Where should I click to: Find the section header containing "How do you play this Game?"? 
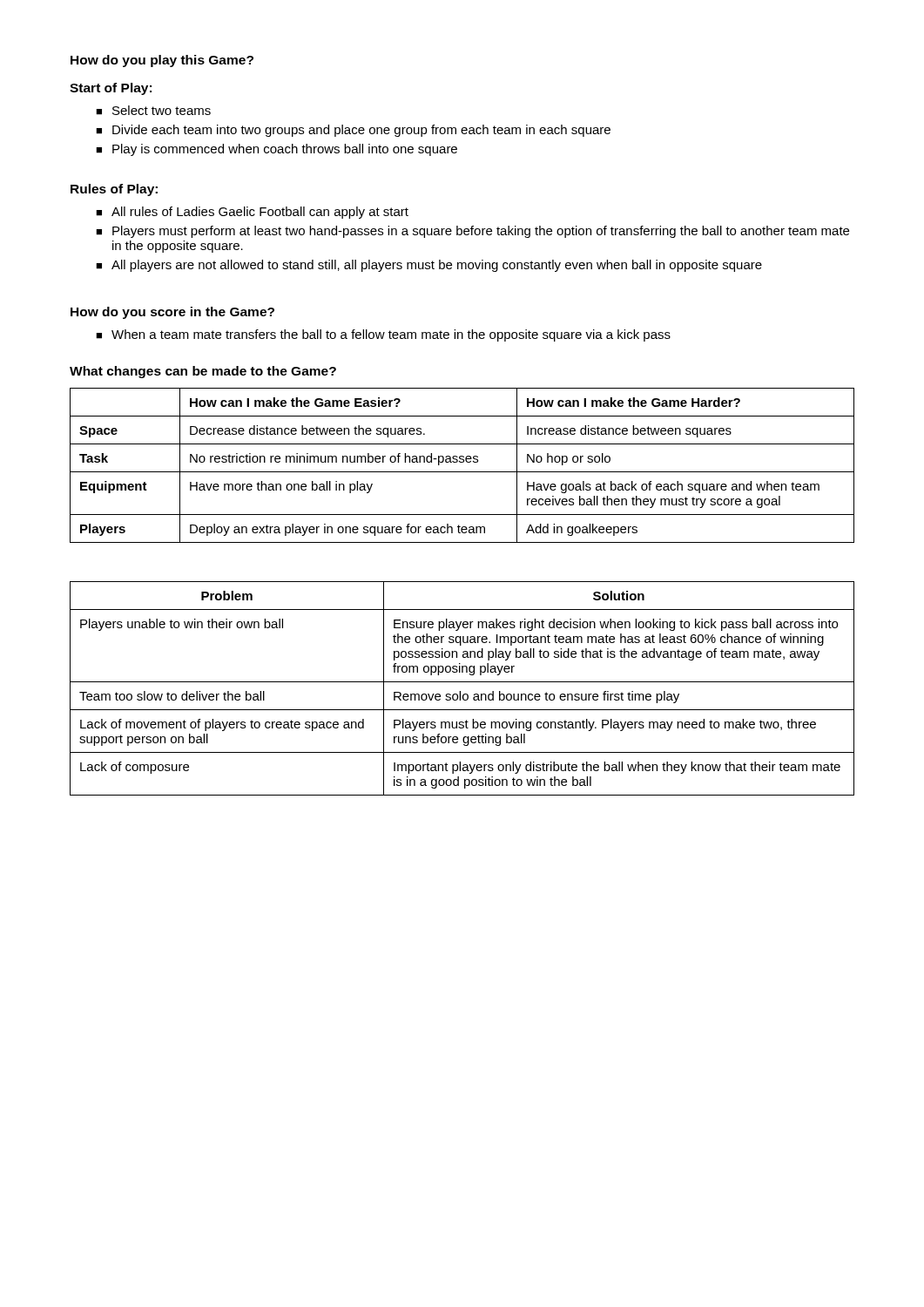point(162,60)
